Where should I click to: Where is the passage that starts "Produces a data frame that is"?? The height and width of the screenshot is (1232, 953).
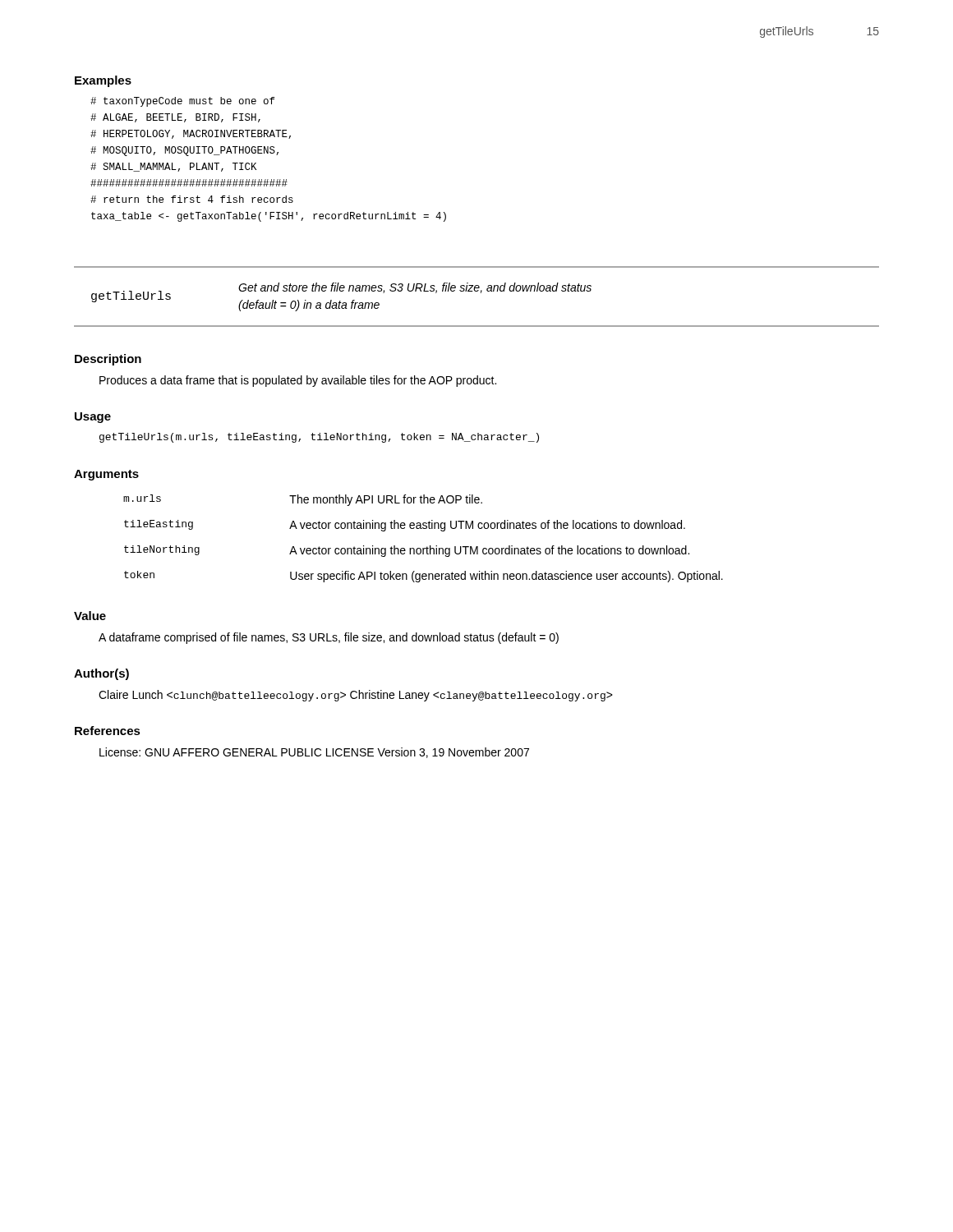(298, 380)
